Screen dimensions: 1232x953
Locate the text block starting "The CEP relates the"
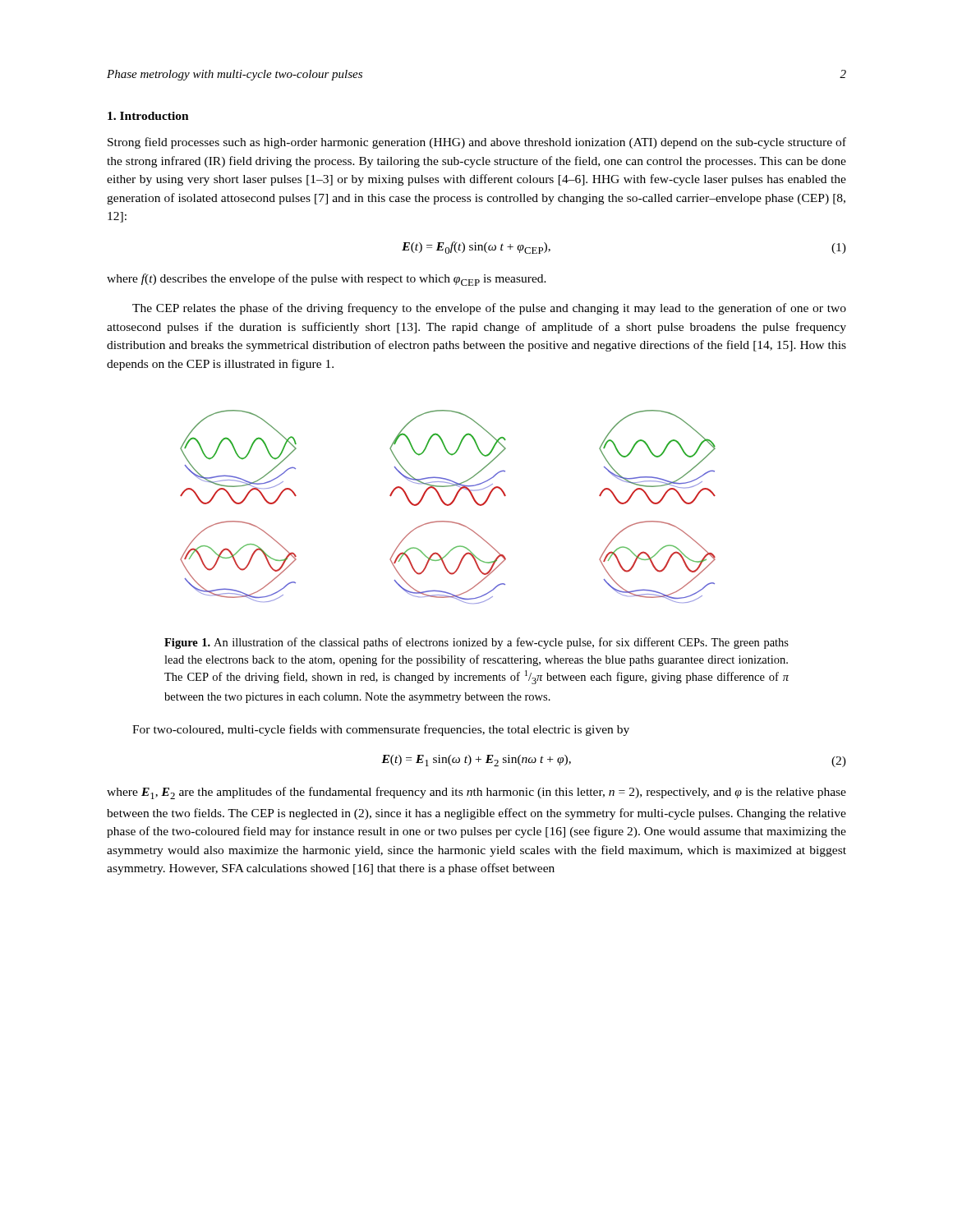coord(476,335)
